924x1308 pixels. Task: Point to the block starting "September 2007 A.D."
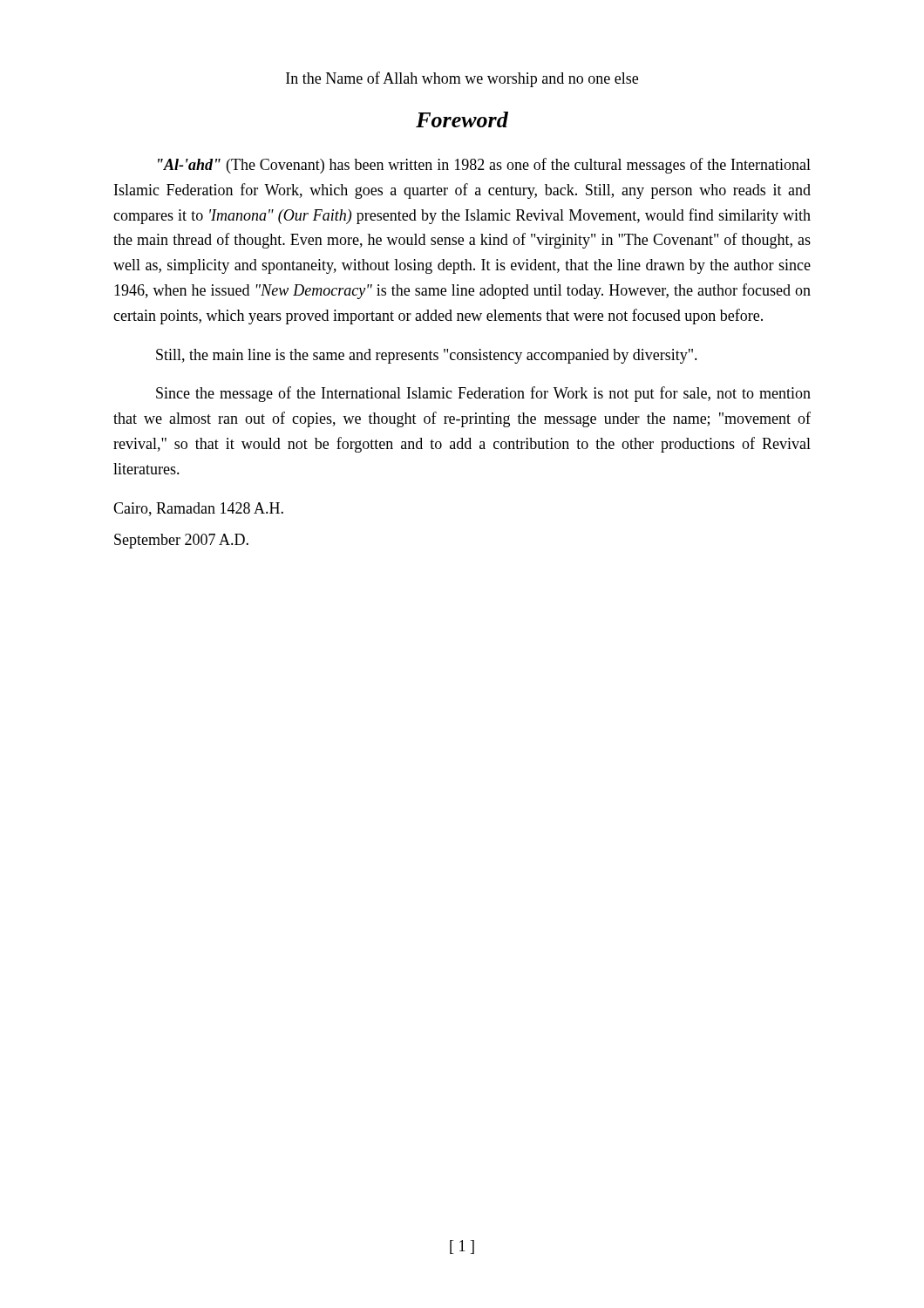[x=181, y=540]
